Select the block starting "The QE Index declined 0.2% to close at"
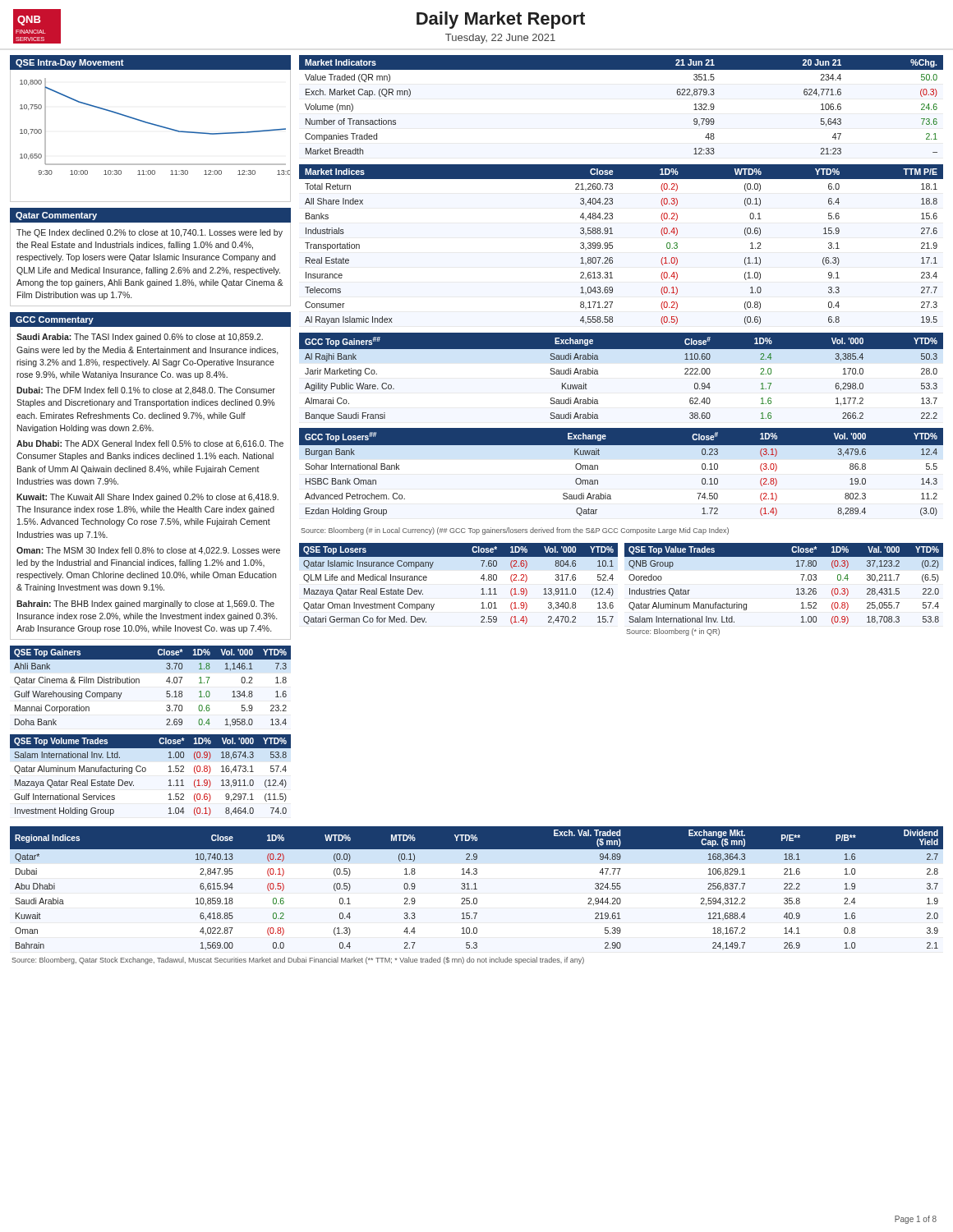The image size is (953, 1232). pyautogui.click(x=150, y=264)
